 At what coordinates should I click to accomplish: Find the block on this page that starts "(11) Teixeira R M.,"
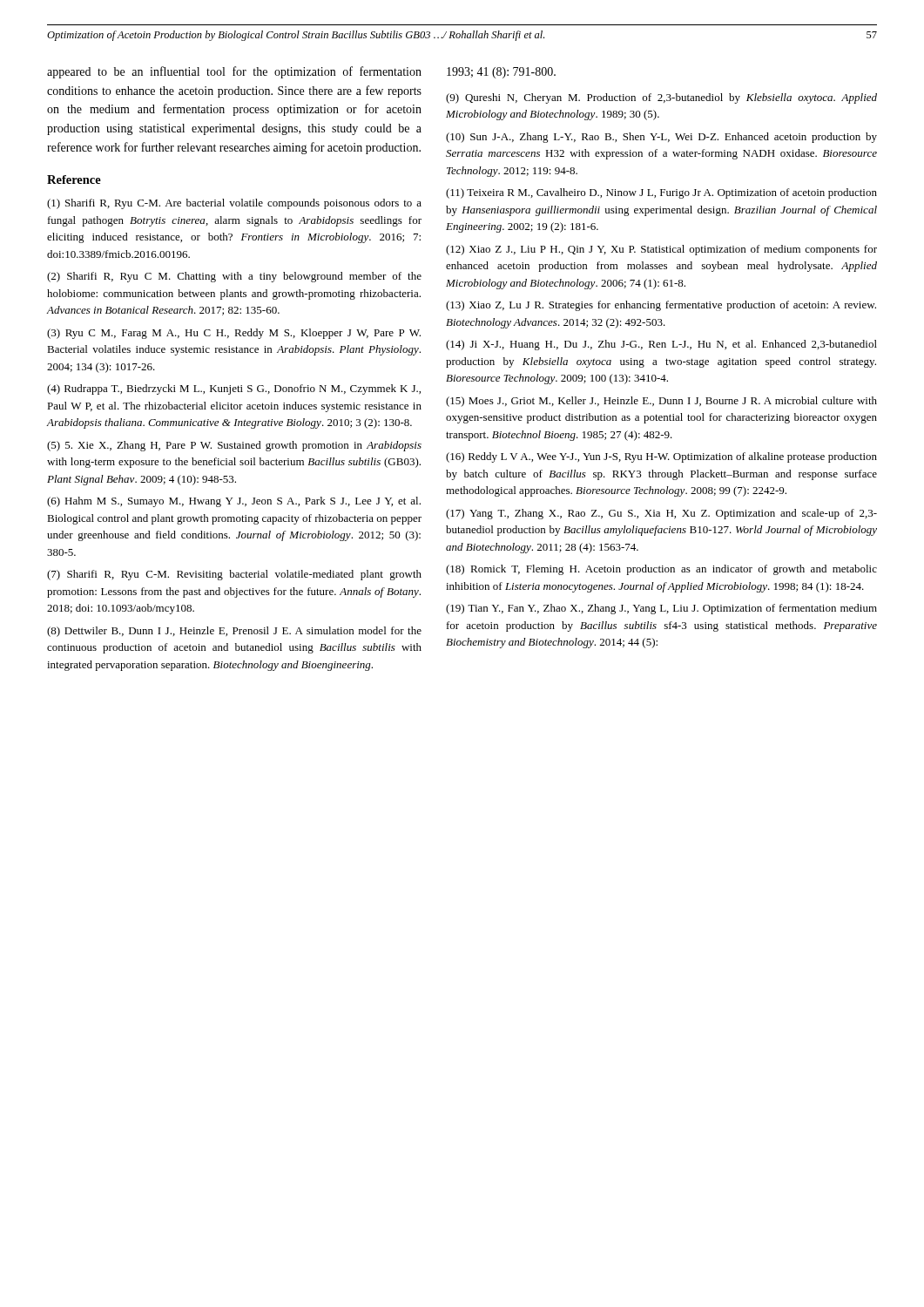(661, 209)
